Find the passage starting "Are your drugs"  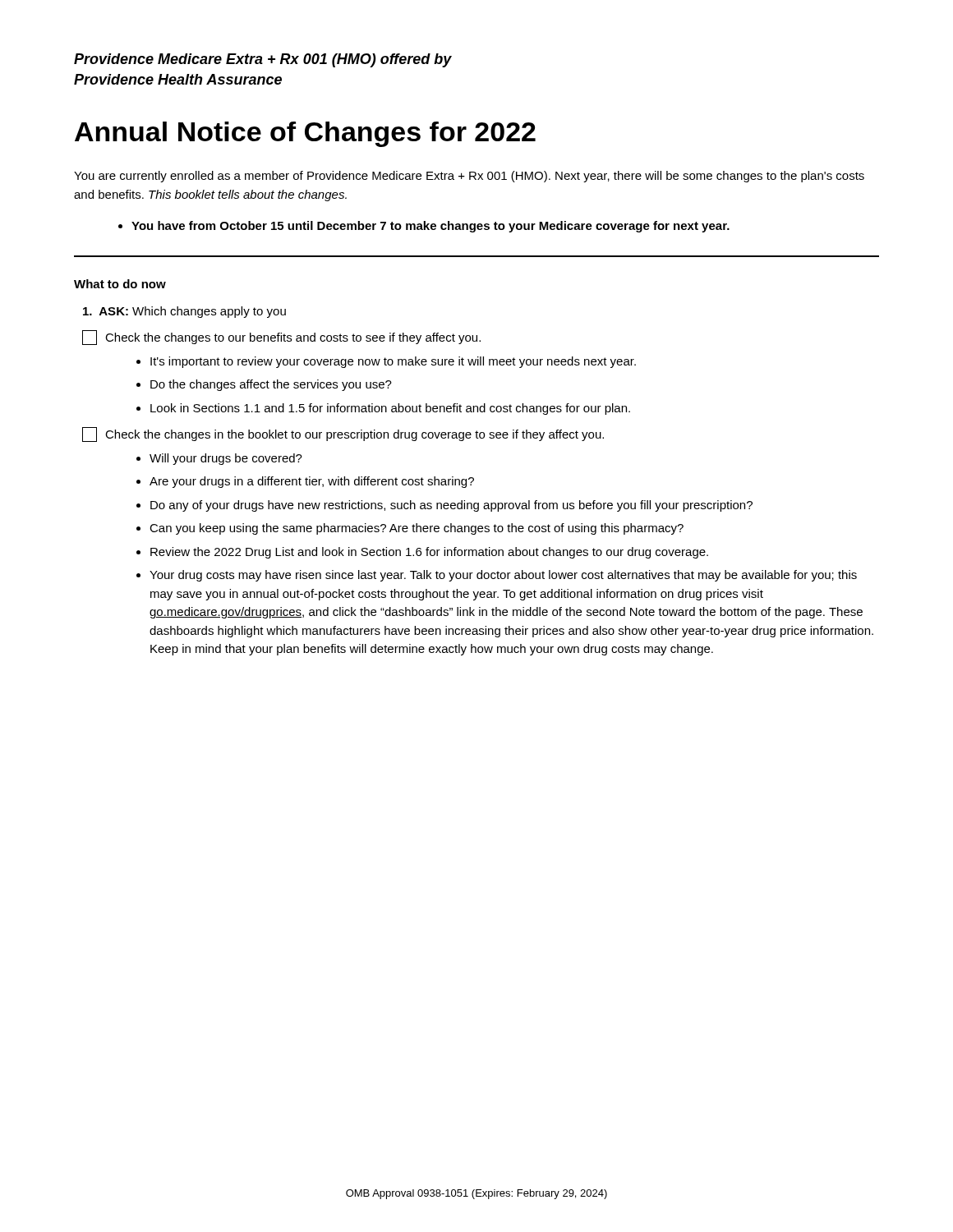click(x=312, y=481)
